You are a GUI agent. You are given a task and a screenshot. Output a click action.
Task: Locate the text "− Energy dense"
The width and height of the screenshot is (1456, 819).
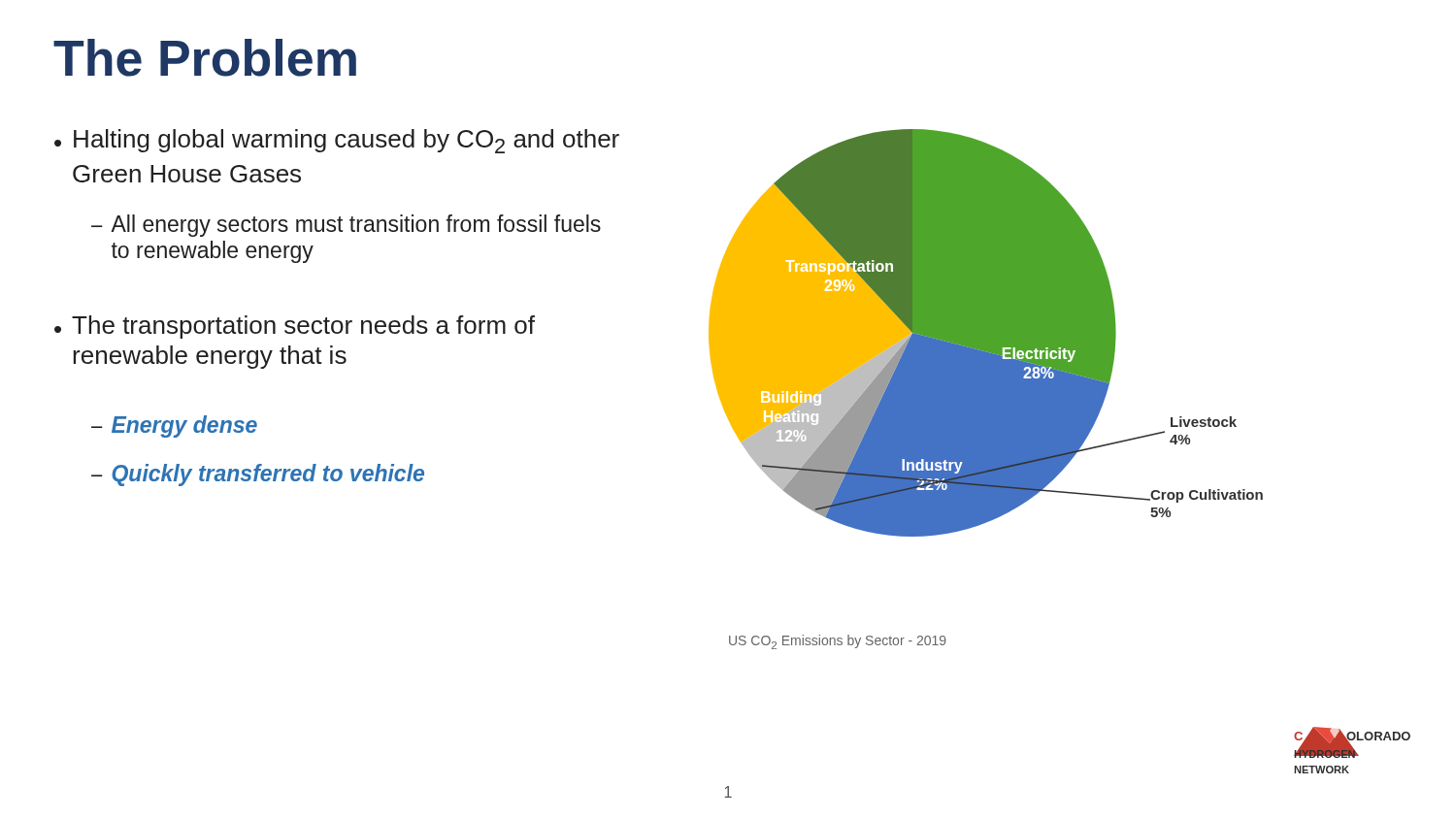[174, 426]
